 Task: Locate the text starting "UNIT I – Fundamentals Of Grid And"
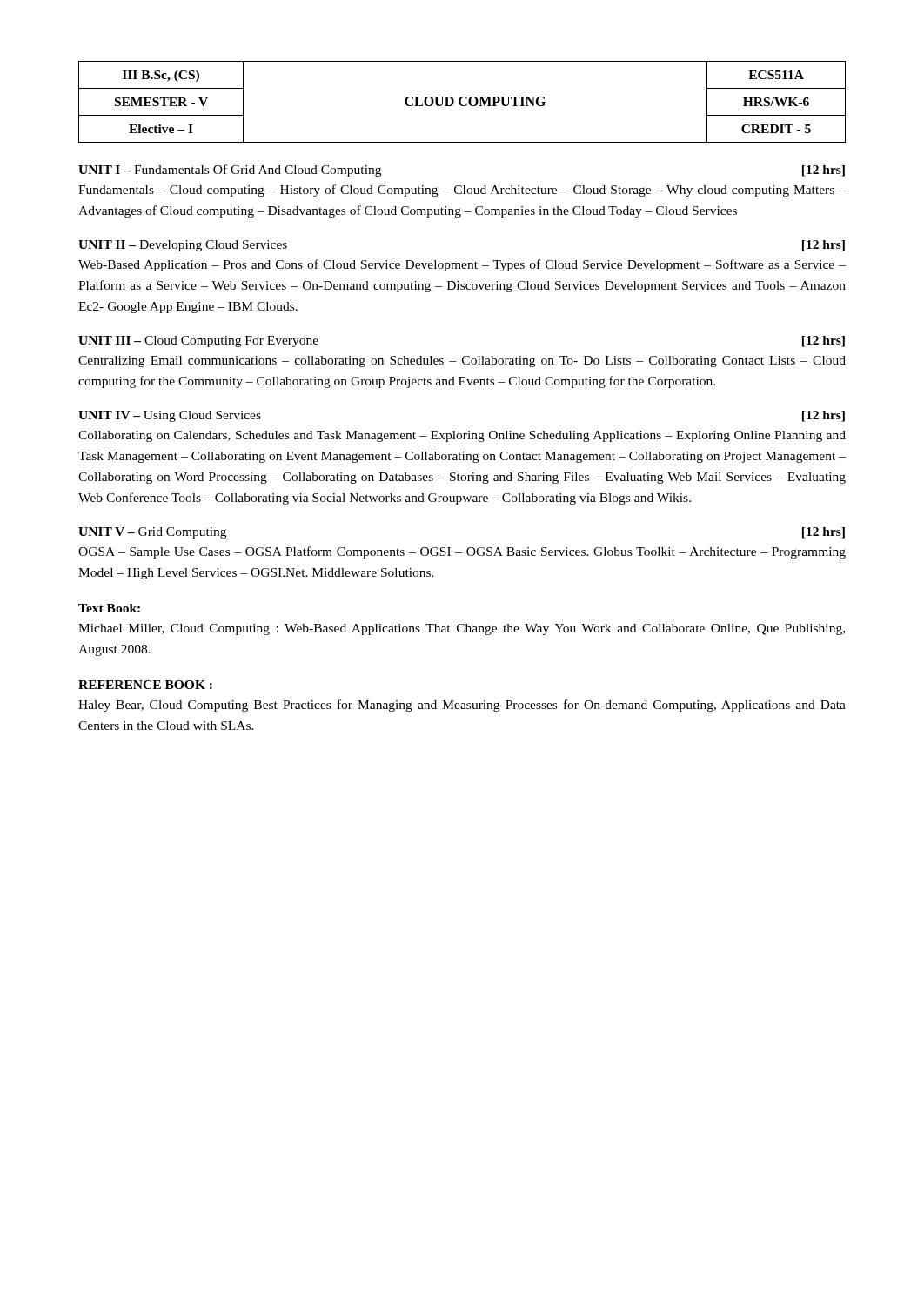pos(225,170)
